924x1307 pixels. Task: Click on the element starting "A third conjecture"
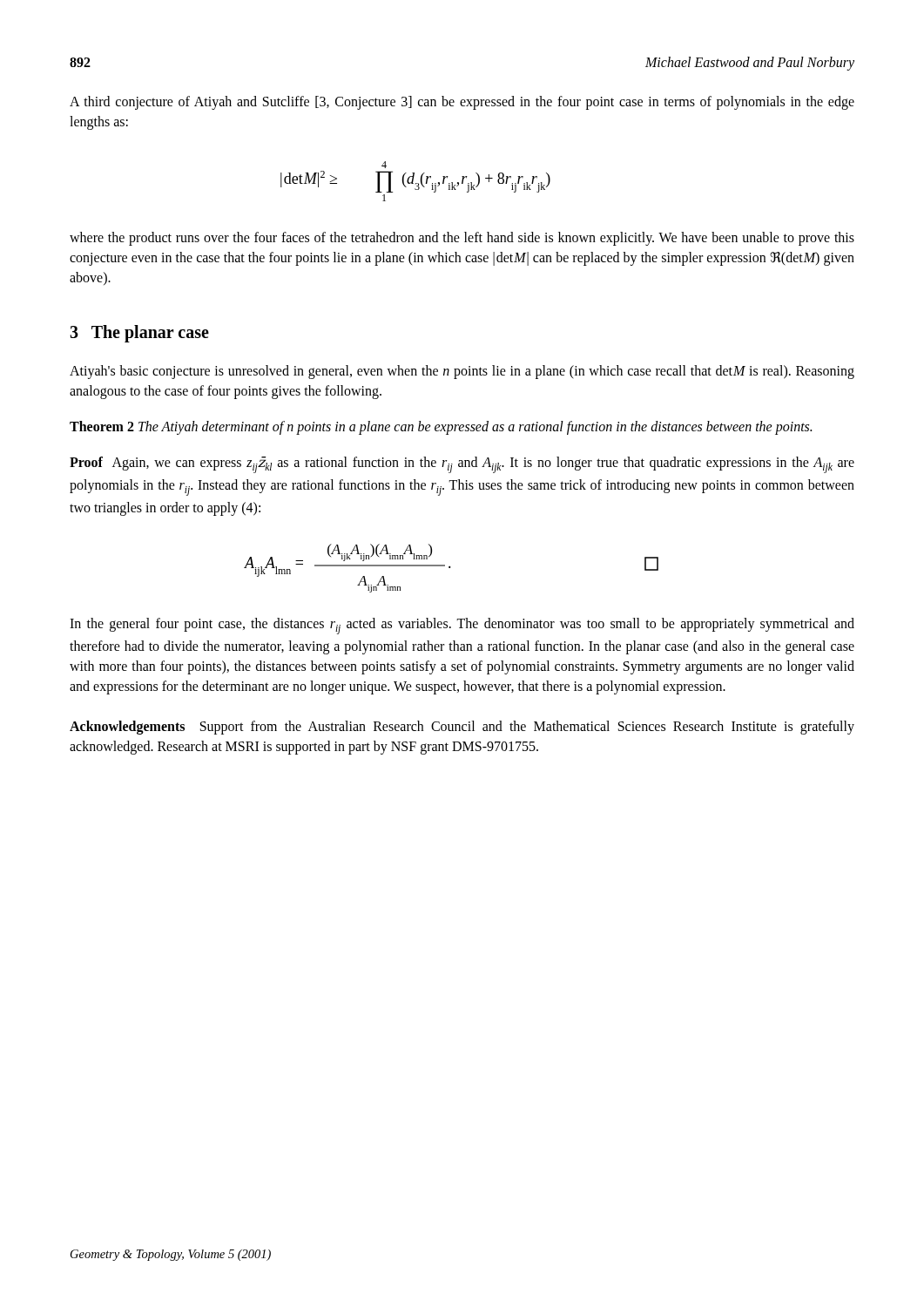462,112
